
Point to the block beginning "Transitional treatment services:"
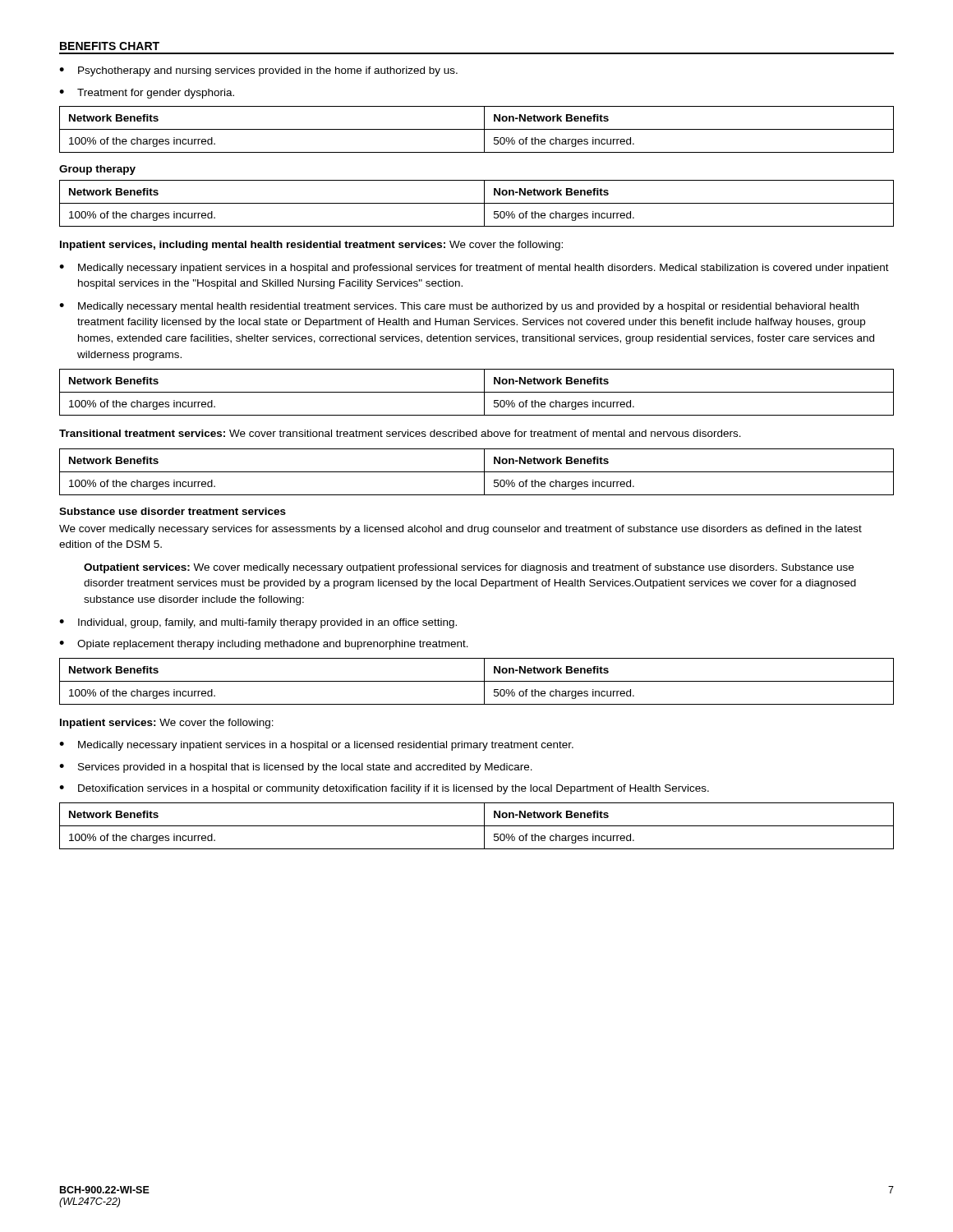400,433
